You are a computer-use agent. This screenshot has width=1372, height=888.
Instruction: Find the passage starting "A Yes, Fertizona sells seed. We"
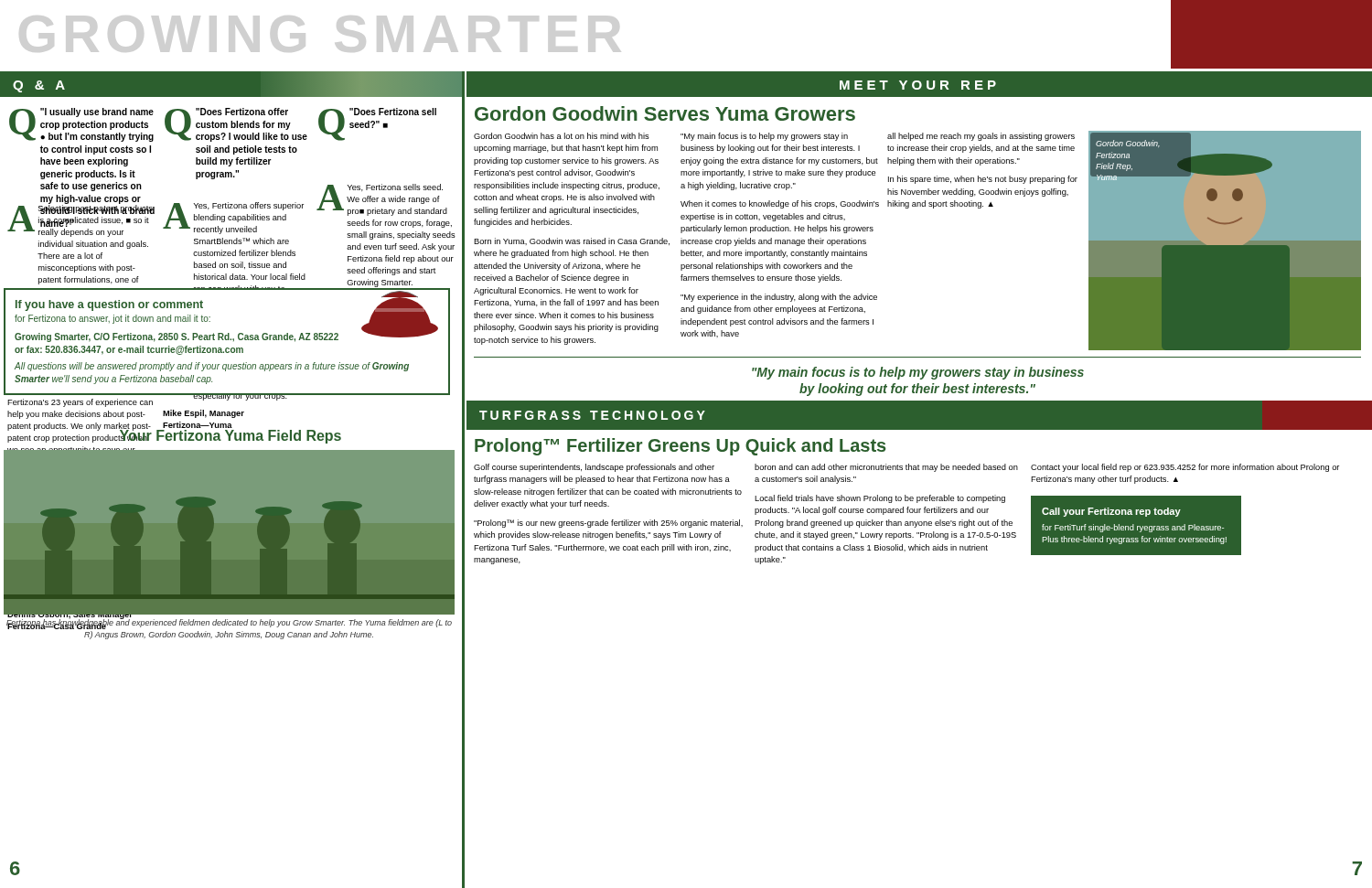[386, 248]
